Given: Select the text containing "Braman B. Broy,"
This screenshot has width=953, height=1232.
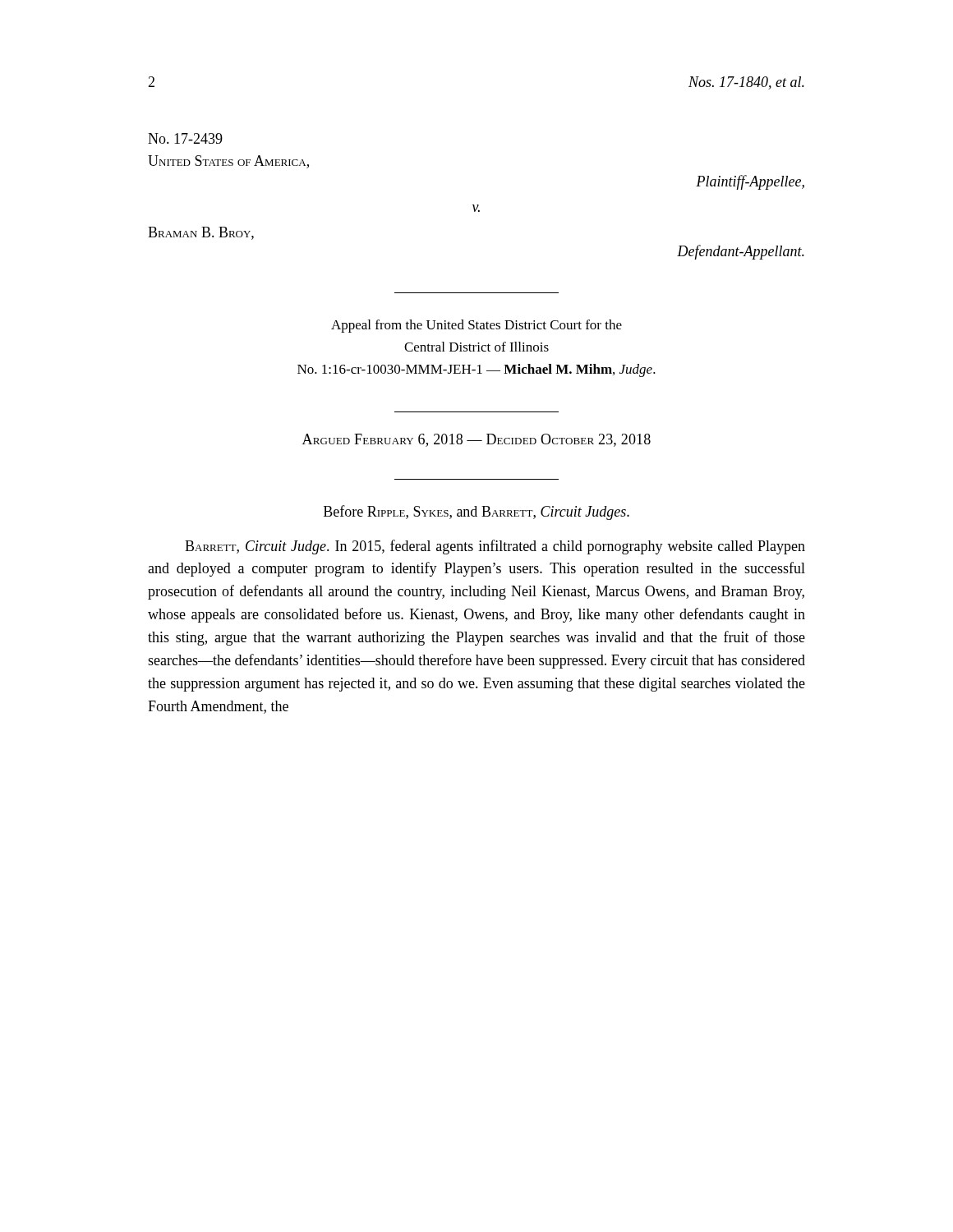Looking at the screenshot, I should point(201,232).
